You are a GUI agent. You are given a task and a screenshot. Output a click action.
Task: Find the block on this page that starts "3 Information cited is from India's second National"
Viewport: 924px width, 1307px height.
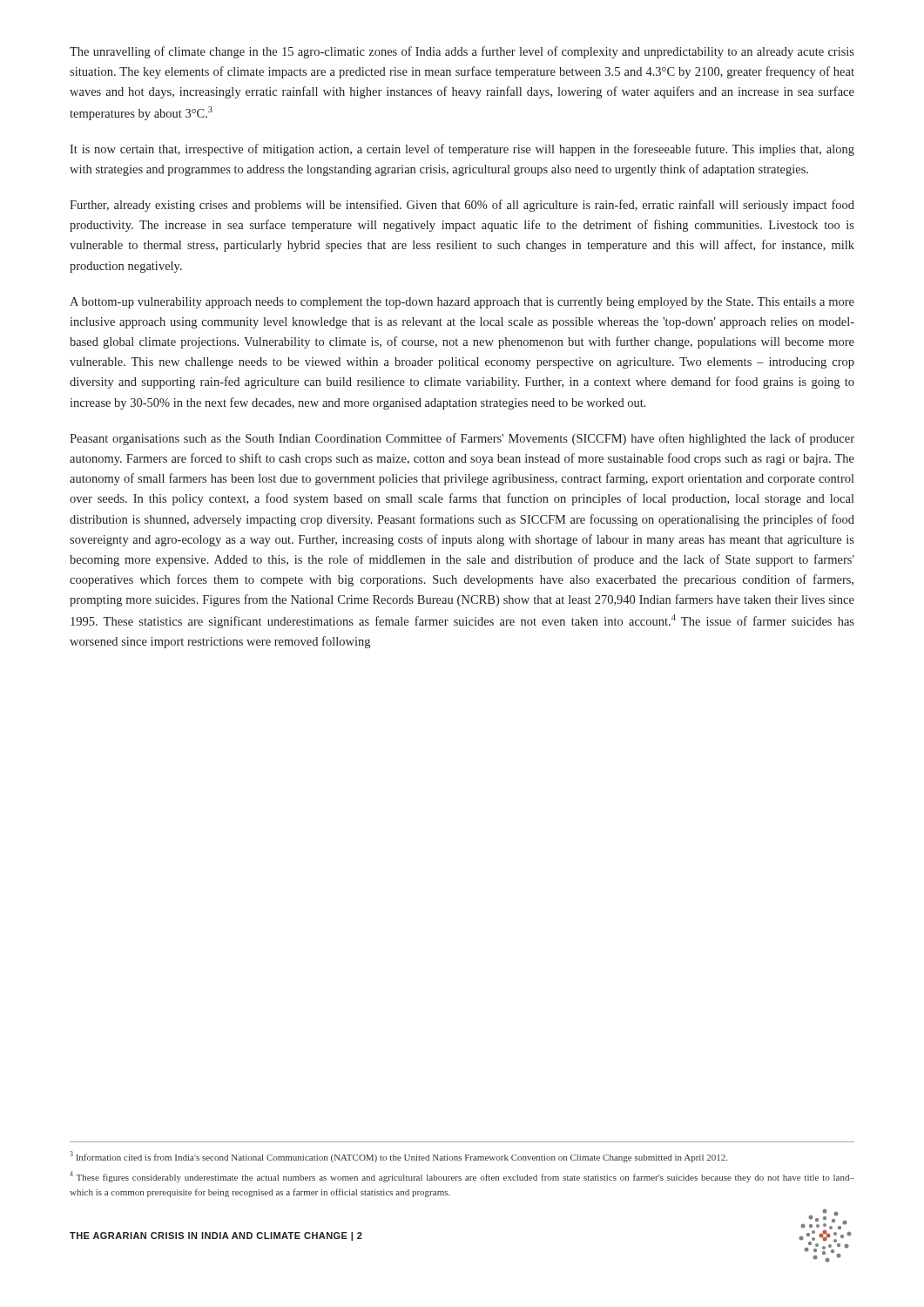399,1156
